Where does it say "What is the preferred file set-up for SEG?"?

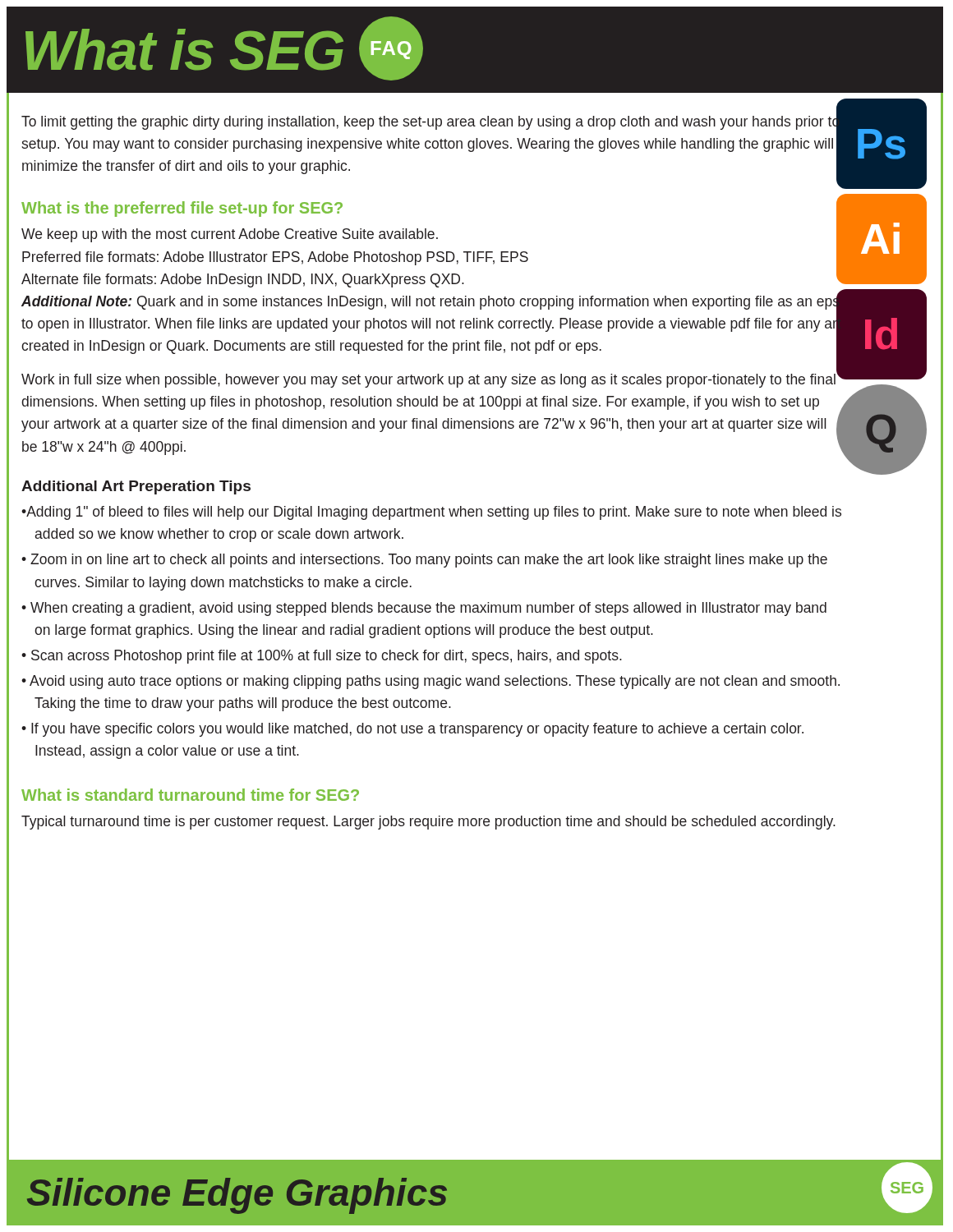pyautogui.click(x=182, y=208)
